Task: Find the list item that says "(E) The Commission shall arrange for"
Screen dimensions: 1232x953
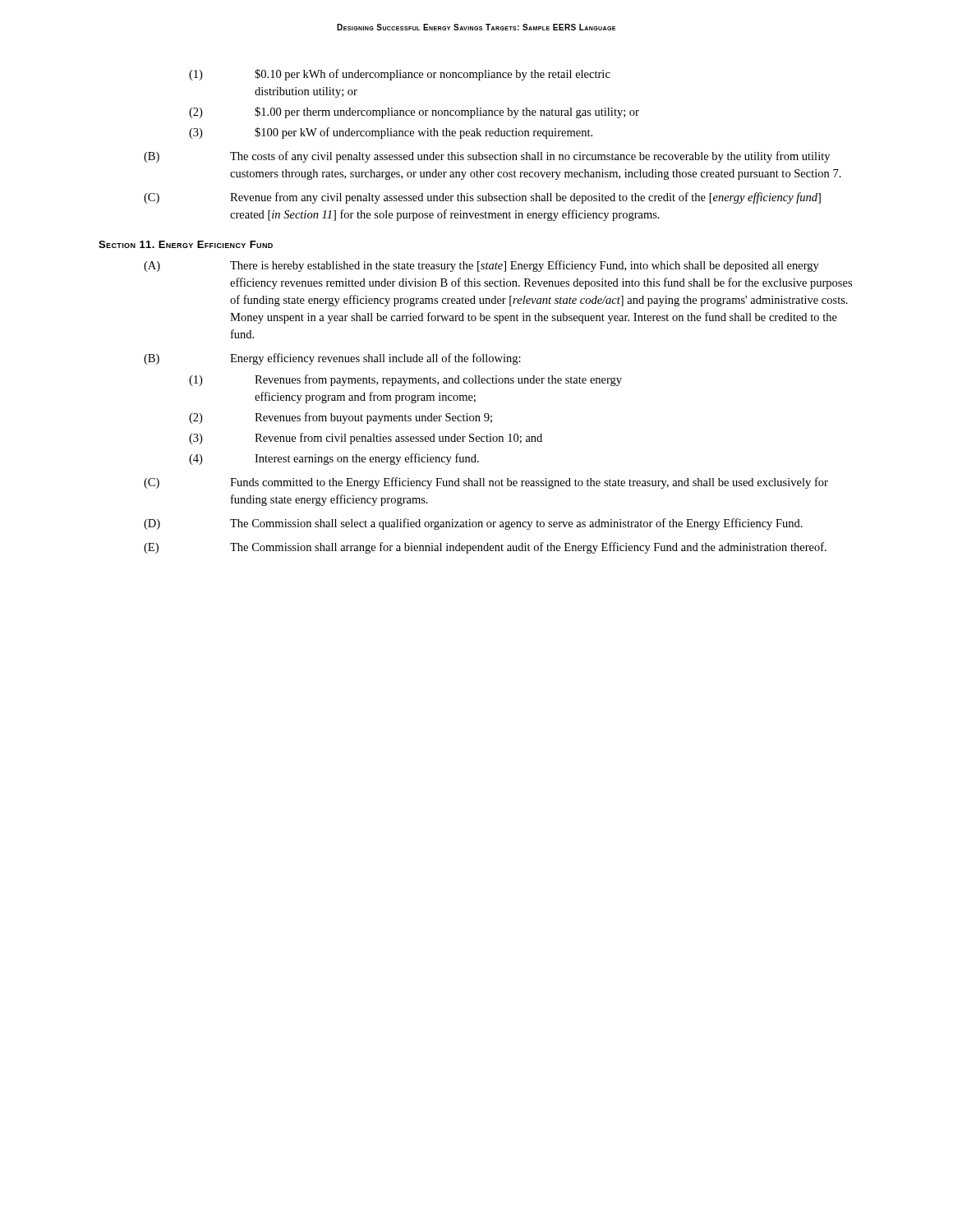Action: click(x=476, y=548)
